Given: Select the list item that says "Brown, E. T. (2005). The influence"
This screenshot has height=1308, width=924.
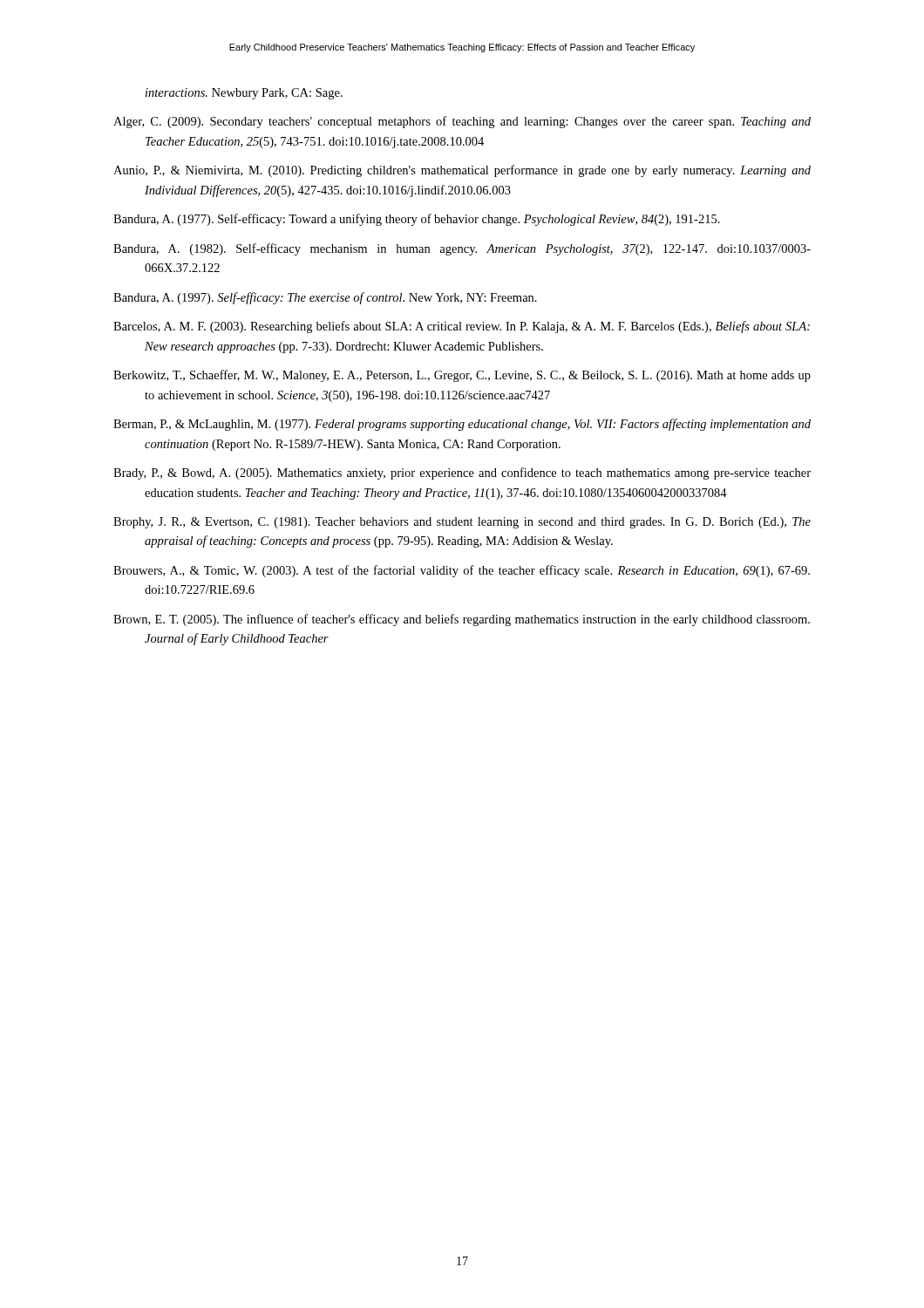Looking at the screenshot, I should click(x=462, y=629).
